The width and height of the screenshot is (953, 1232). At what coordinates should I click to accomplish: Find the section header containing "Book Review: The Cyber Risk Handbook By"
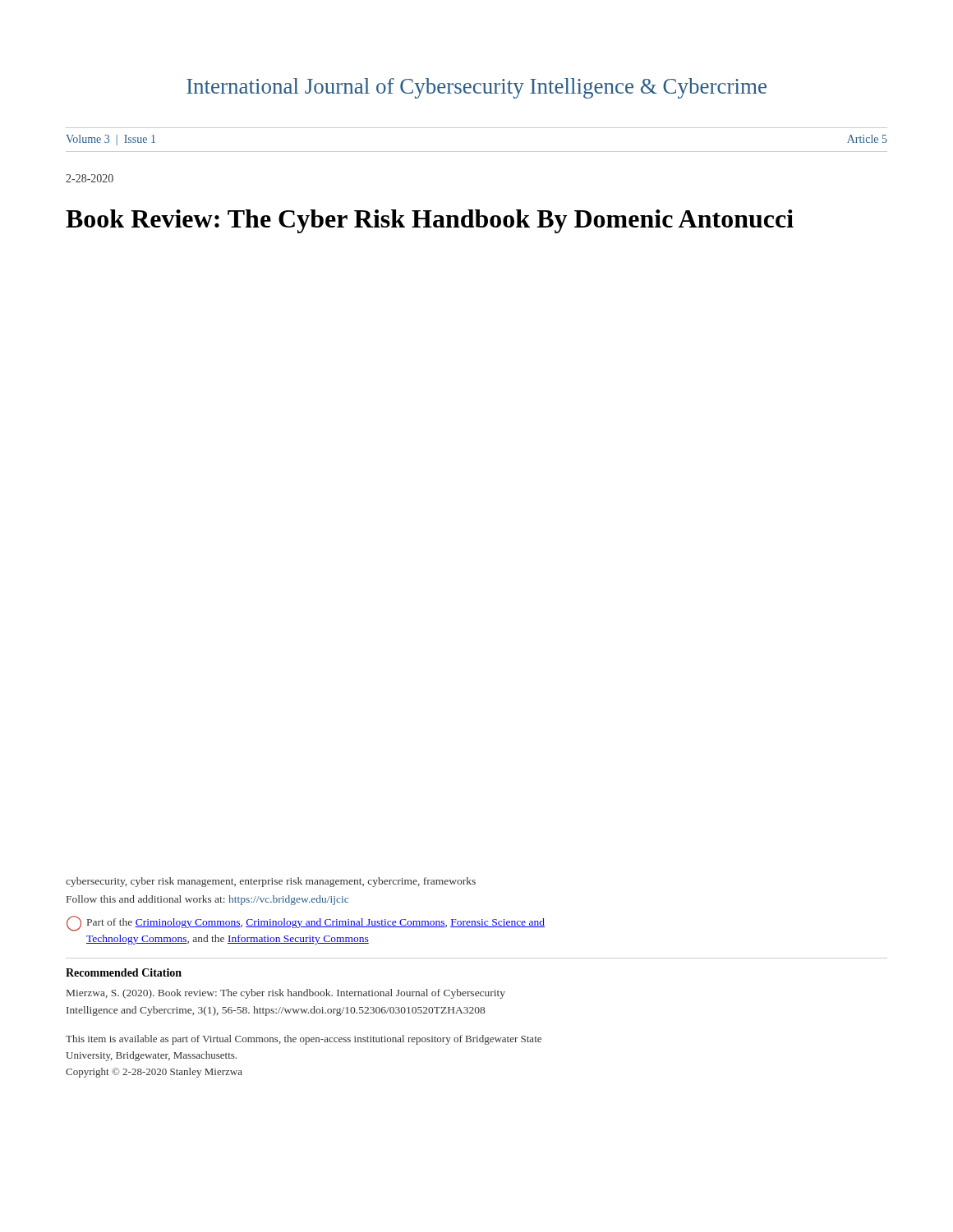430,218
